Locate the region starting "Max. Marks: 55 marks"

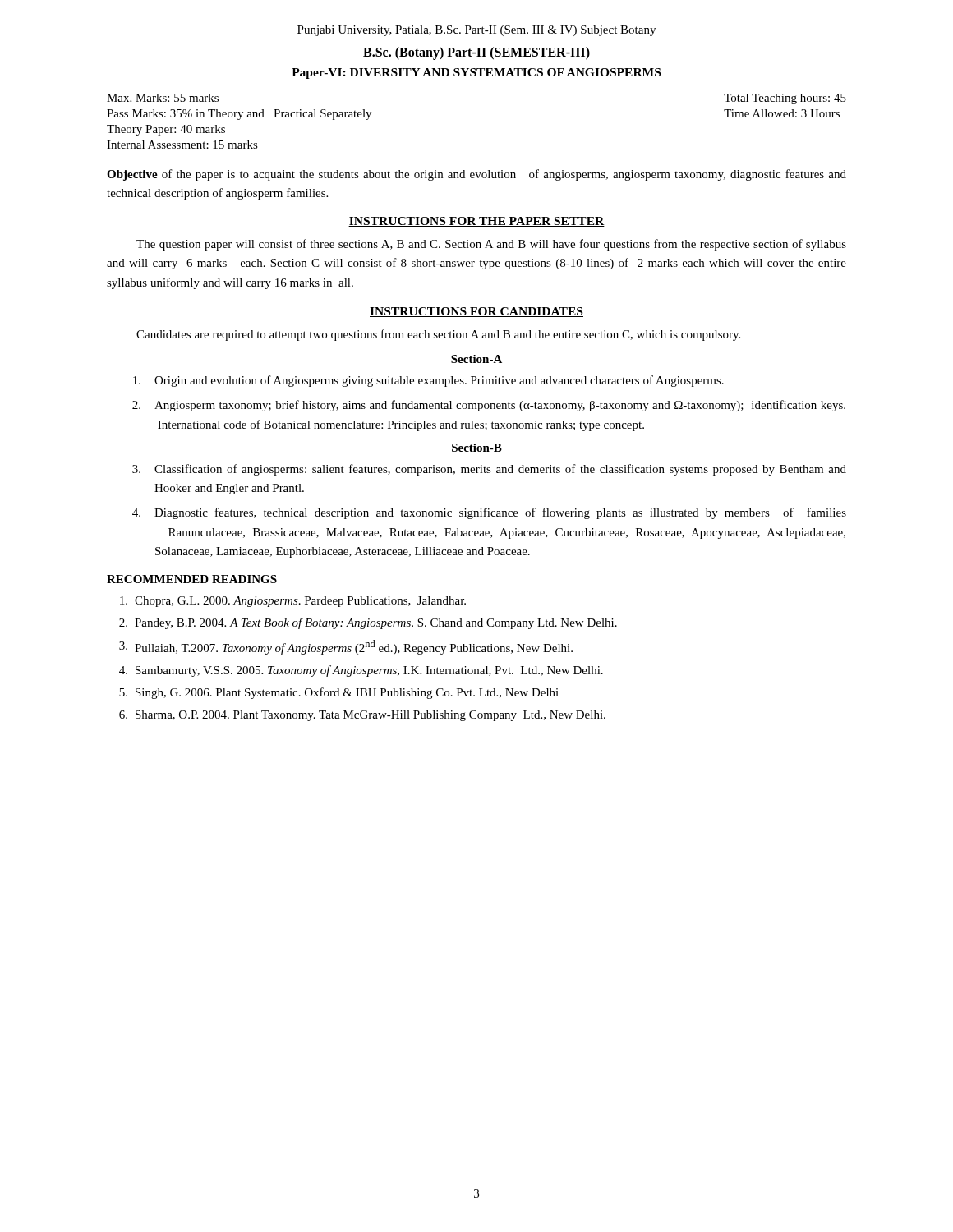[165, 99]
